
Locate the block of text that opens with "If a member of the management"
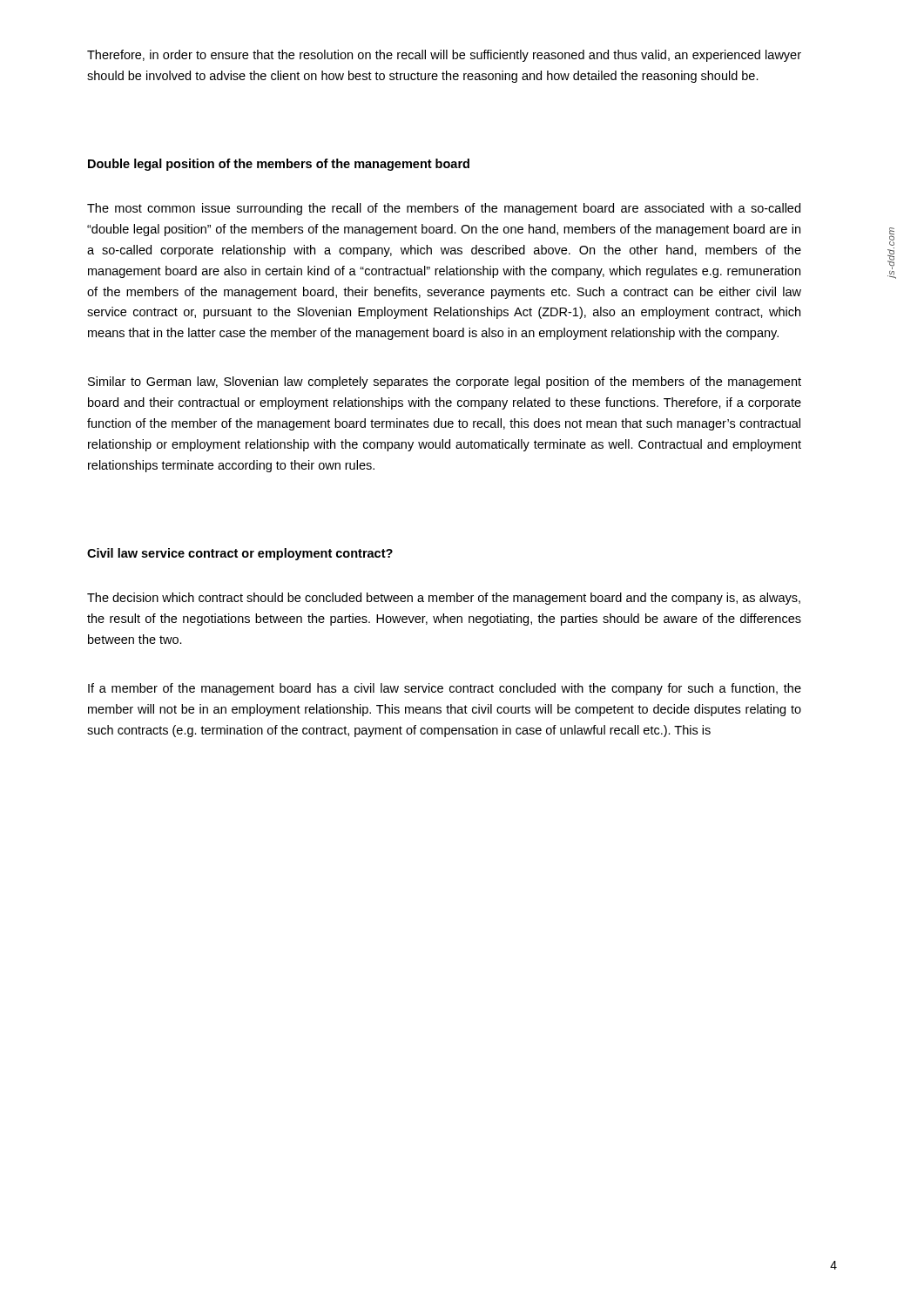(444, 709)
